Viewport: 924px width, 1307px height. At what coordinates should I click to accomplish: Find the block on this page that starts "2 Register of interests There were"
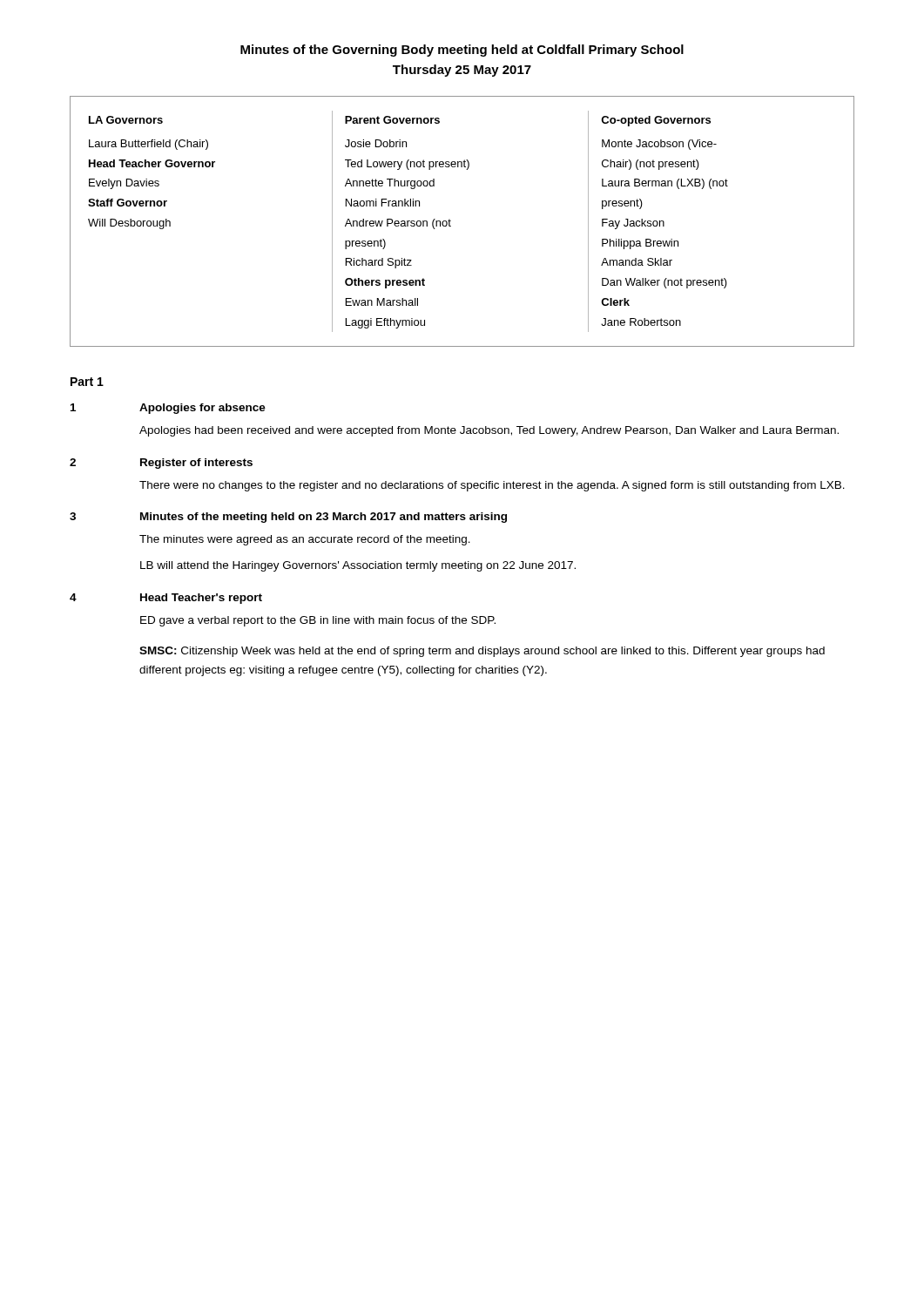462,475
